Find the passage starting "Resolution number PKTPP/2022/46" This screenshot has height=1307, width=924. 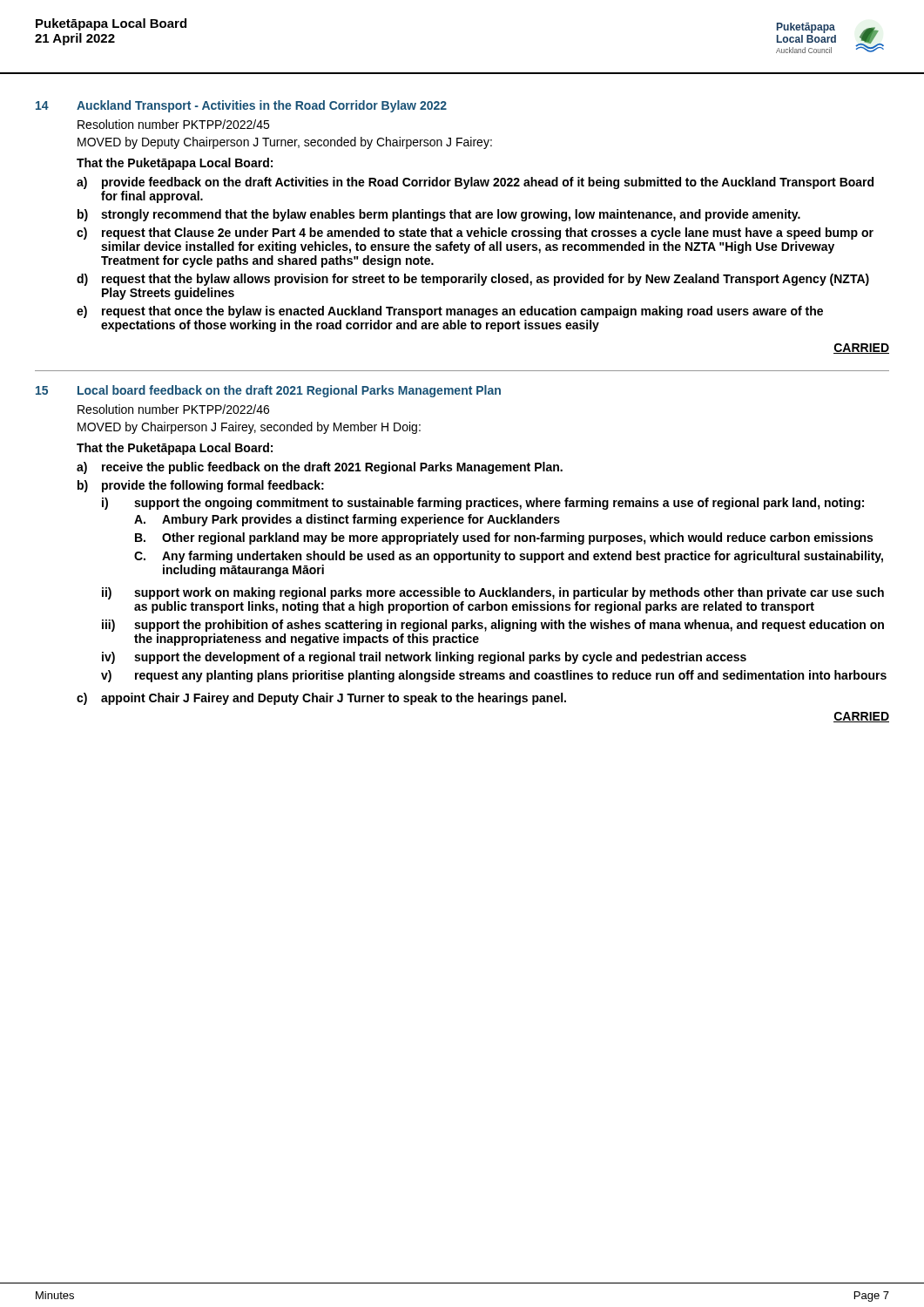tap(173, 410)
